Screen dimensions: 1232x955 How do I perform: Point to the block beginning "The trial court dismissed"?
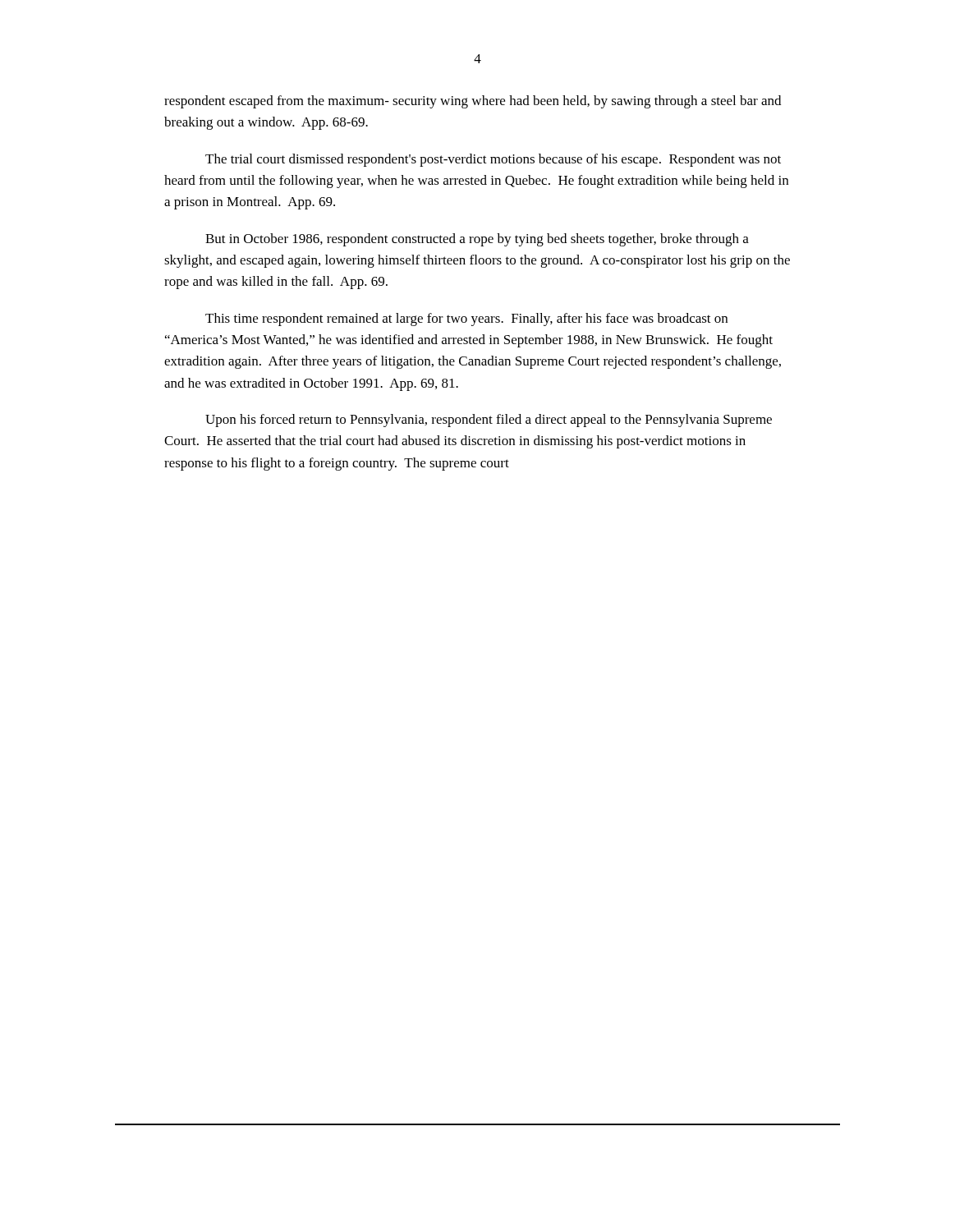477,180
